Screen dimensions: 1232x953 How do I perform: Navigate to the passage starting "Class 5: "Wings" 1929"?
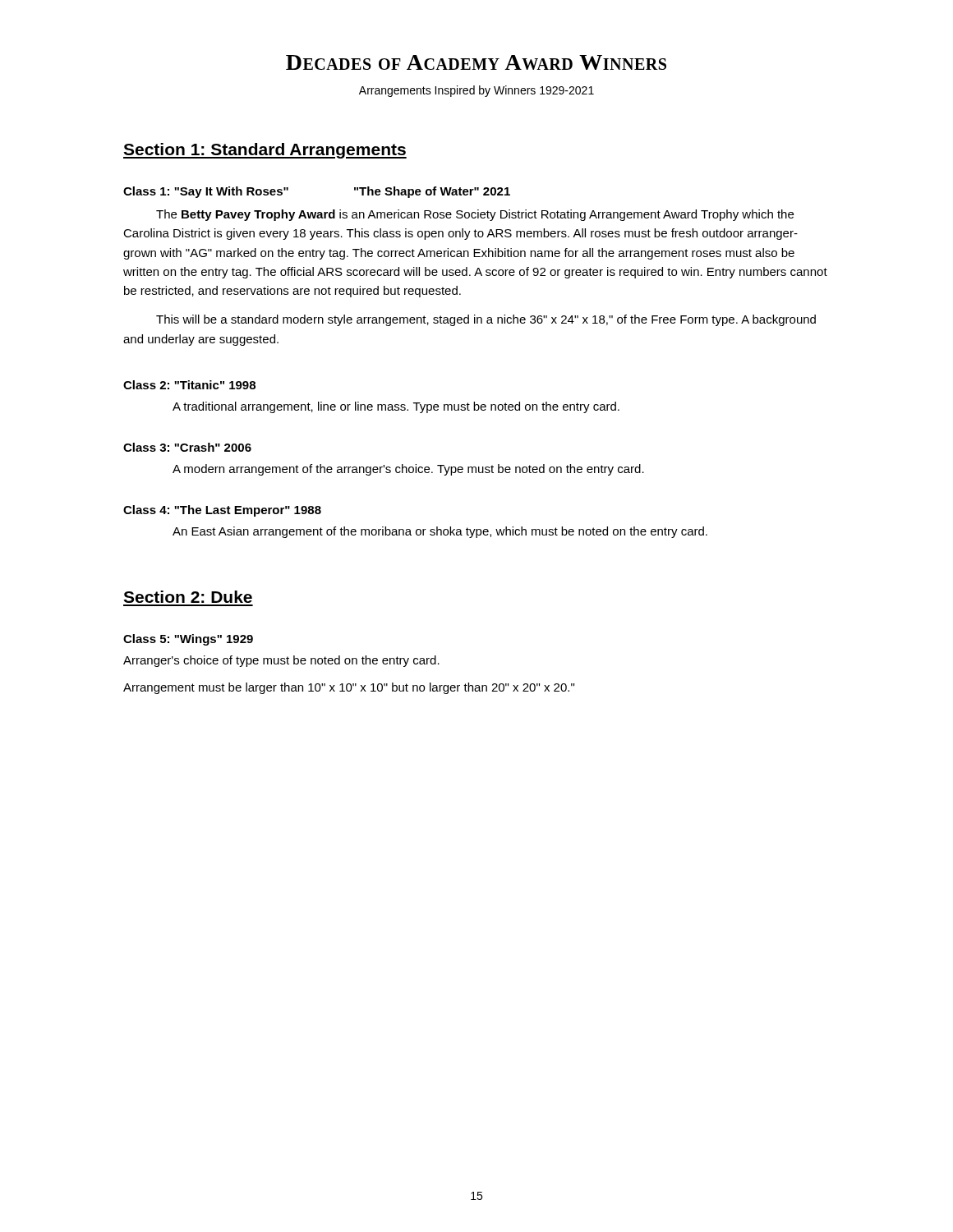(188, 638)
